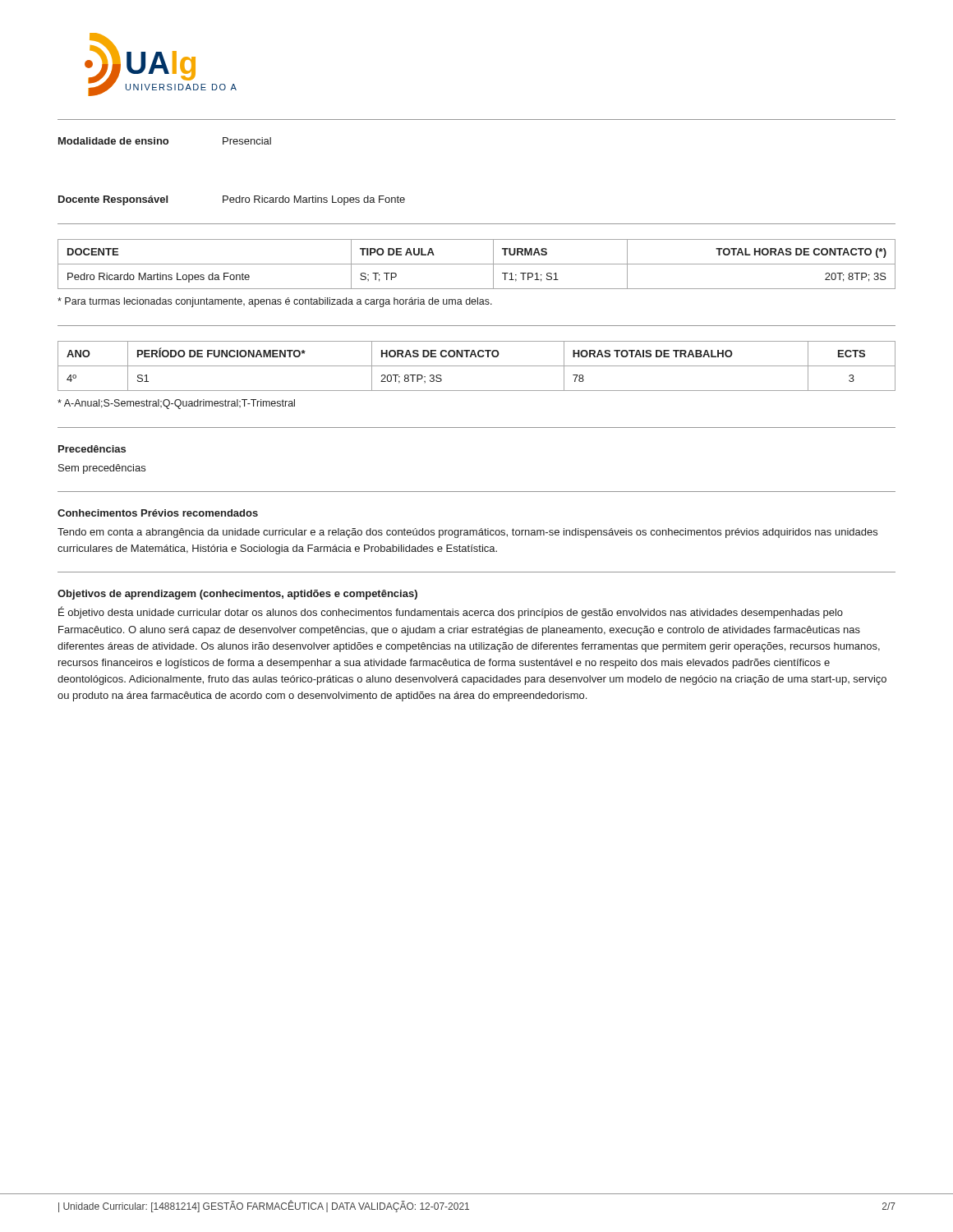Locate the text "Conhecimentos Prévios recomendados"
The height and width of the screenshot is (1232, 953).
point(158,513)
